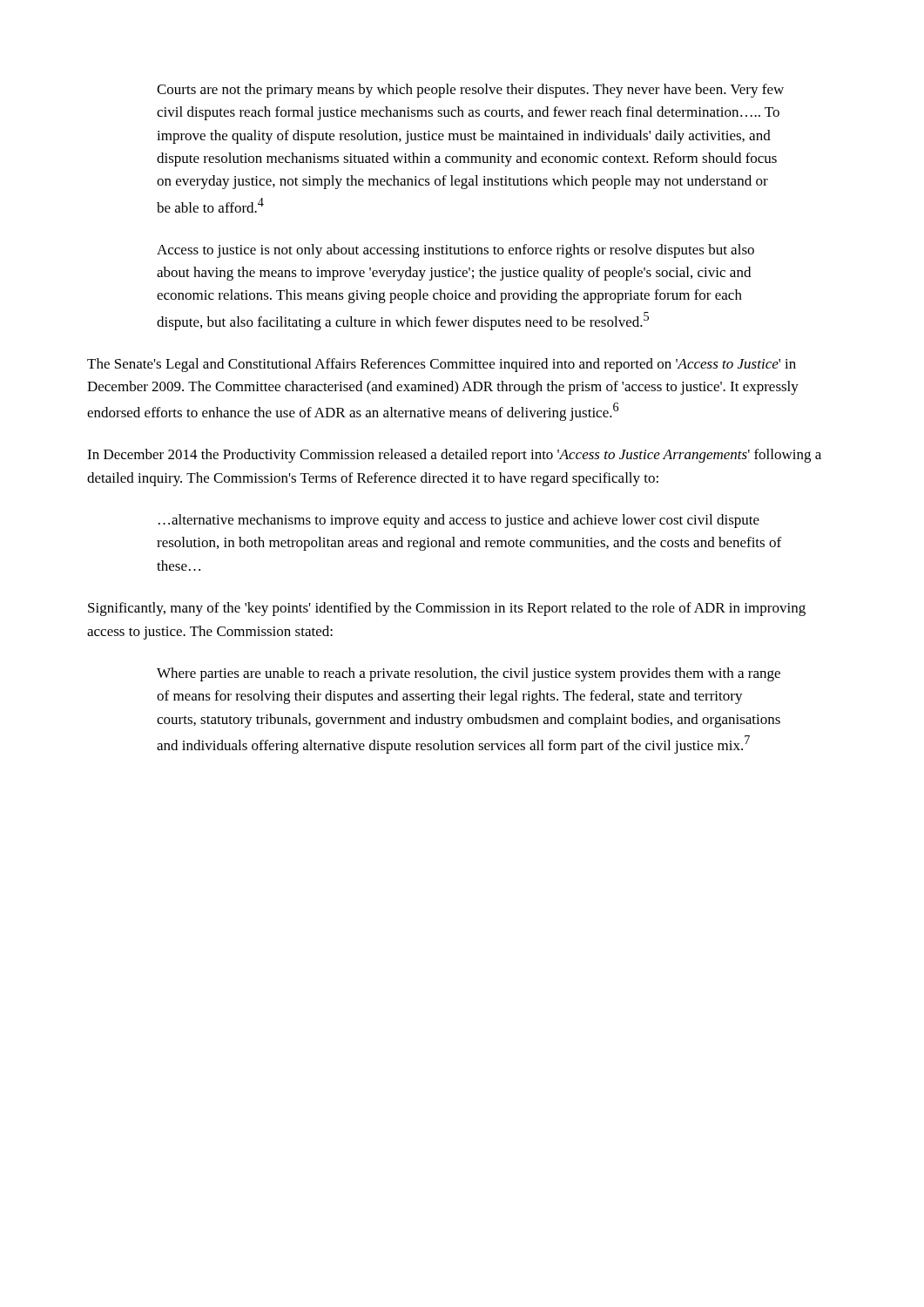Locate the text block starting "Where parties are"

pyautogui.click(x=469, y=709)
